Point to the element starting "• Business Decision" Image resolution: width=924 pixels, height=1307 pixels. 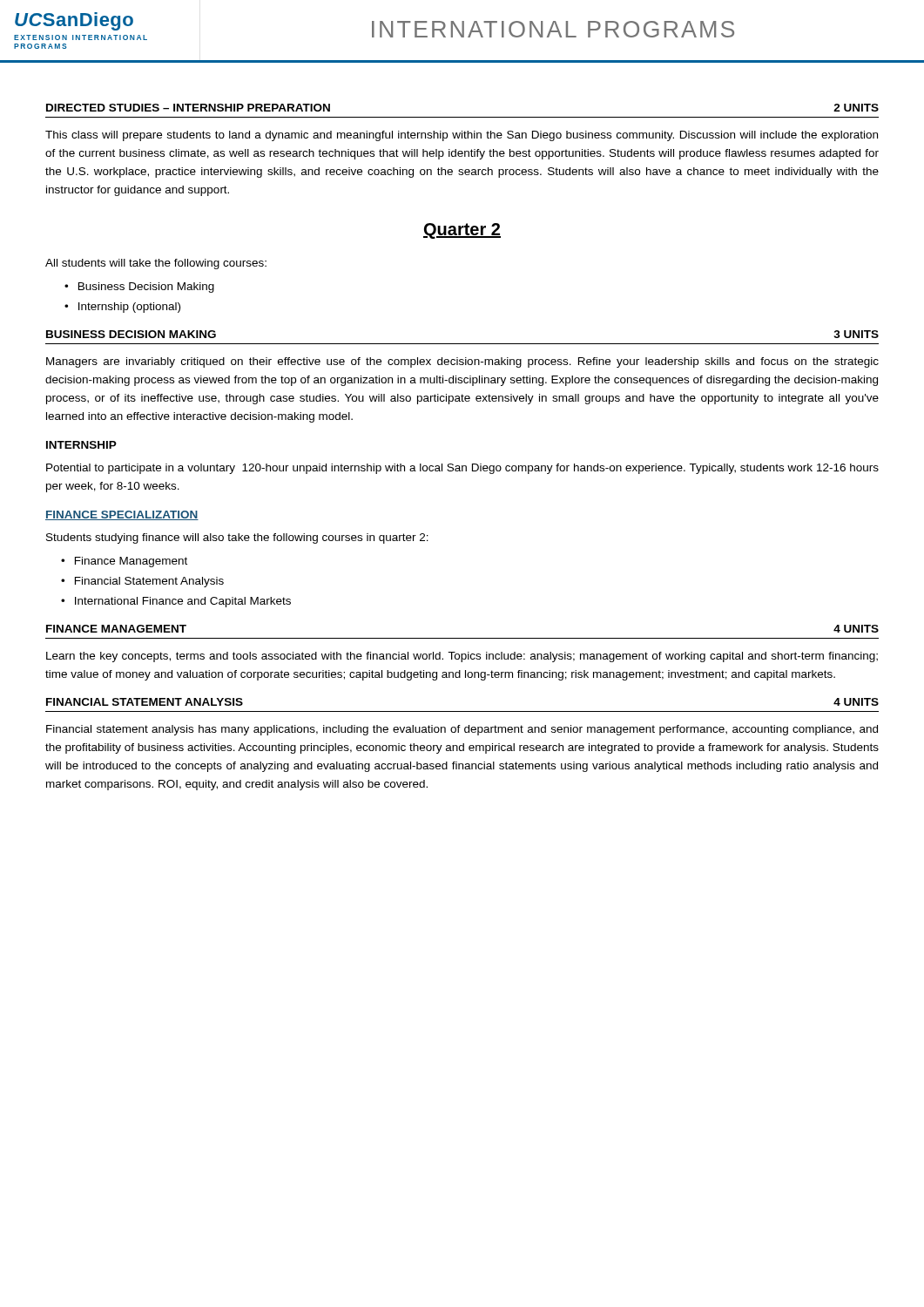pyautogui.click(x=139, y=286)
